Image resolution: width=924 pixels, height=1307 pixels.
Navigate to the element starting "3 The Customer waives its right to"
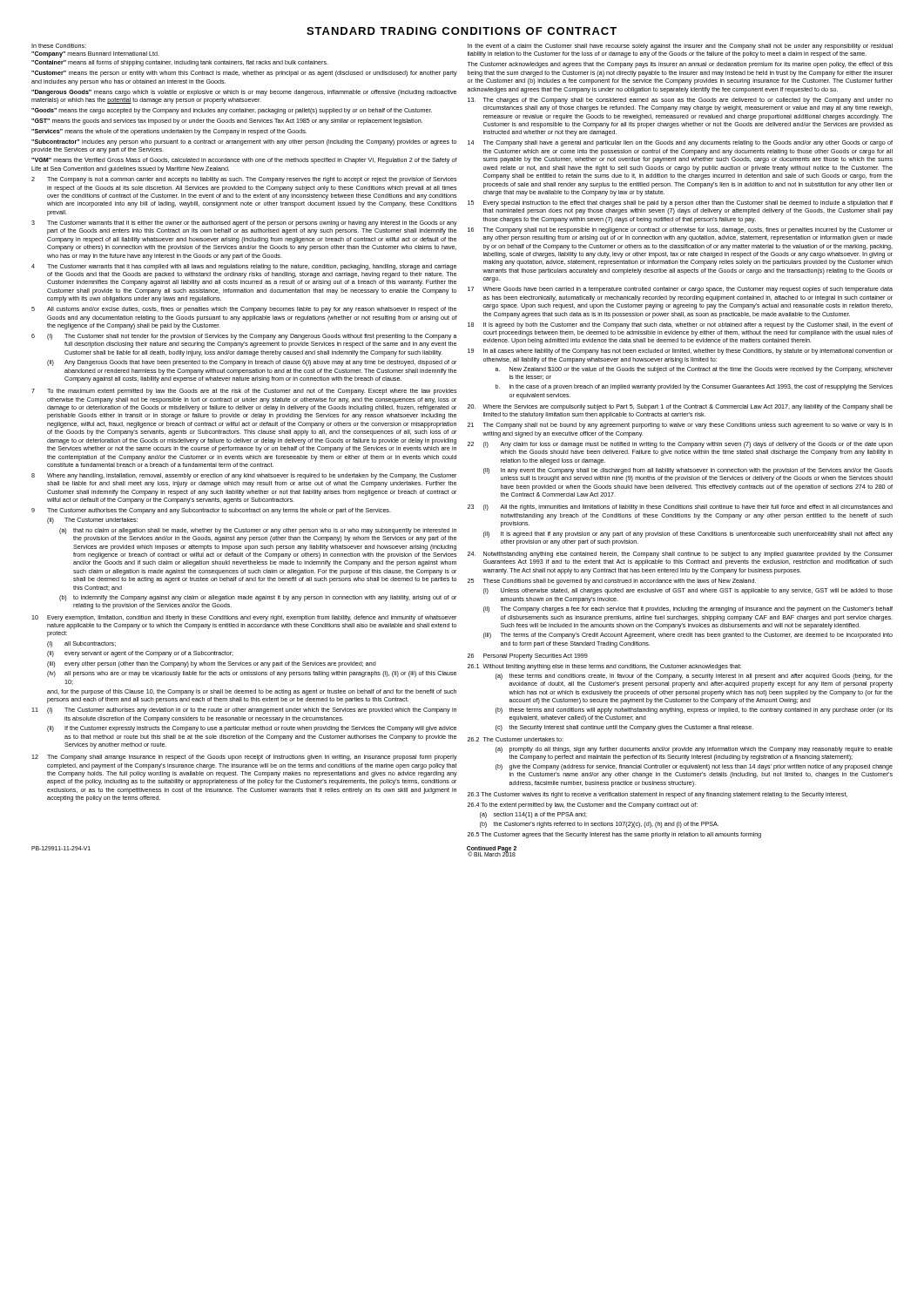[x=657, y=795]
